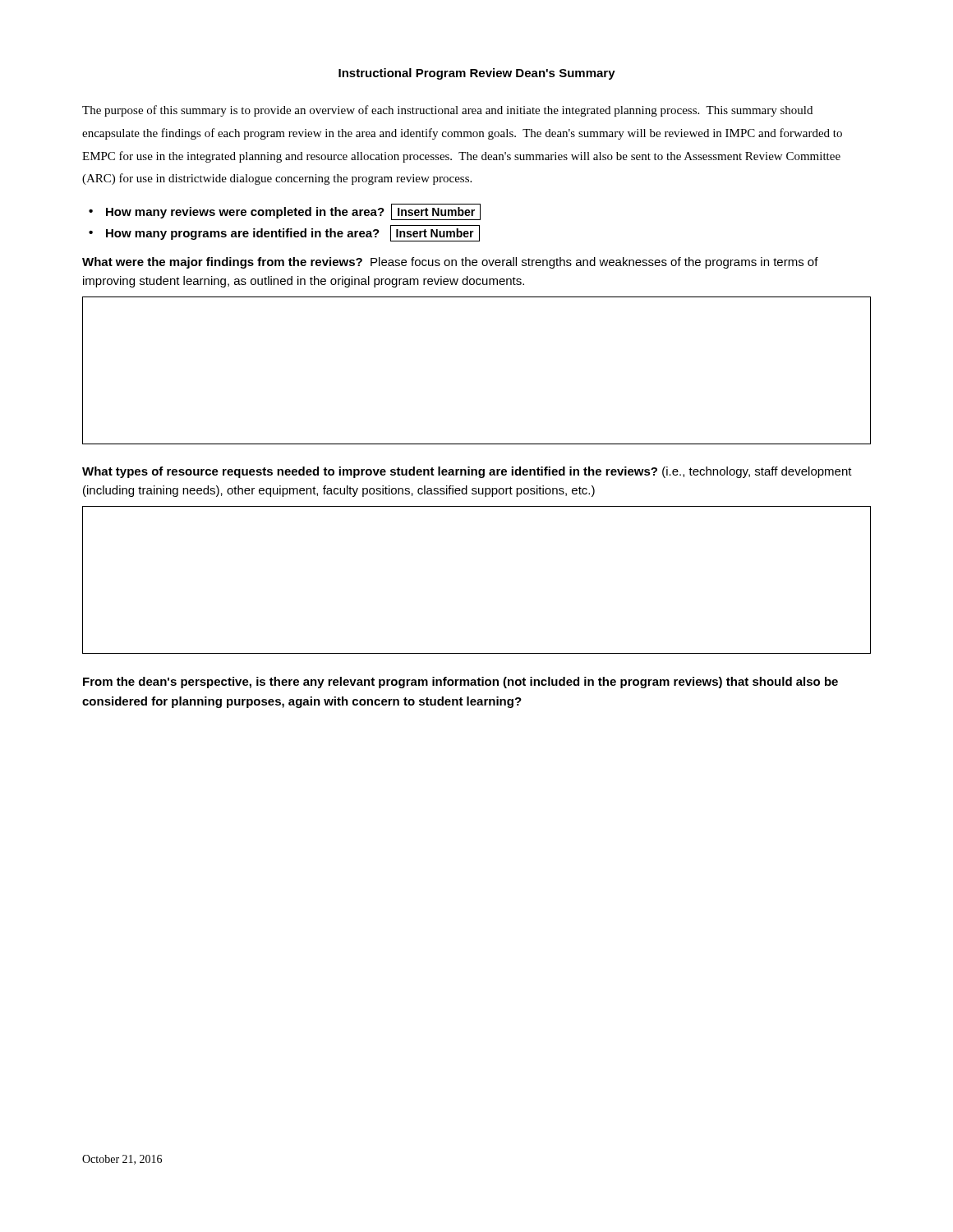
Task: Find the text block that says "What were the major findings"
Action: [450, 271]
